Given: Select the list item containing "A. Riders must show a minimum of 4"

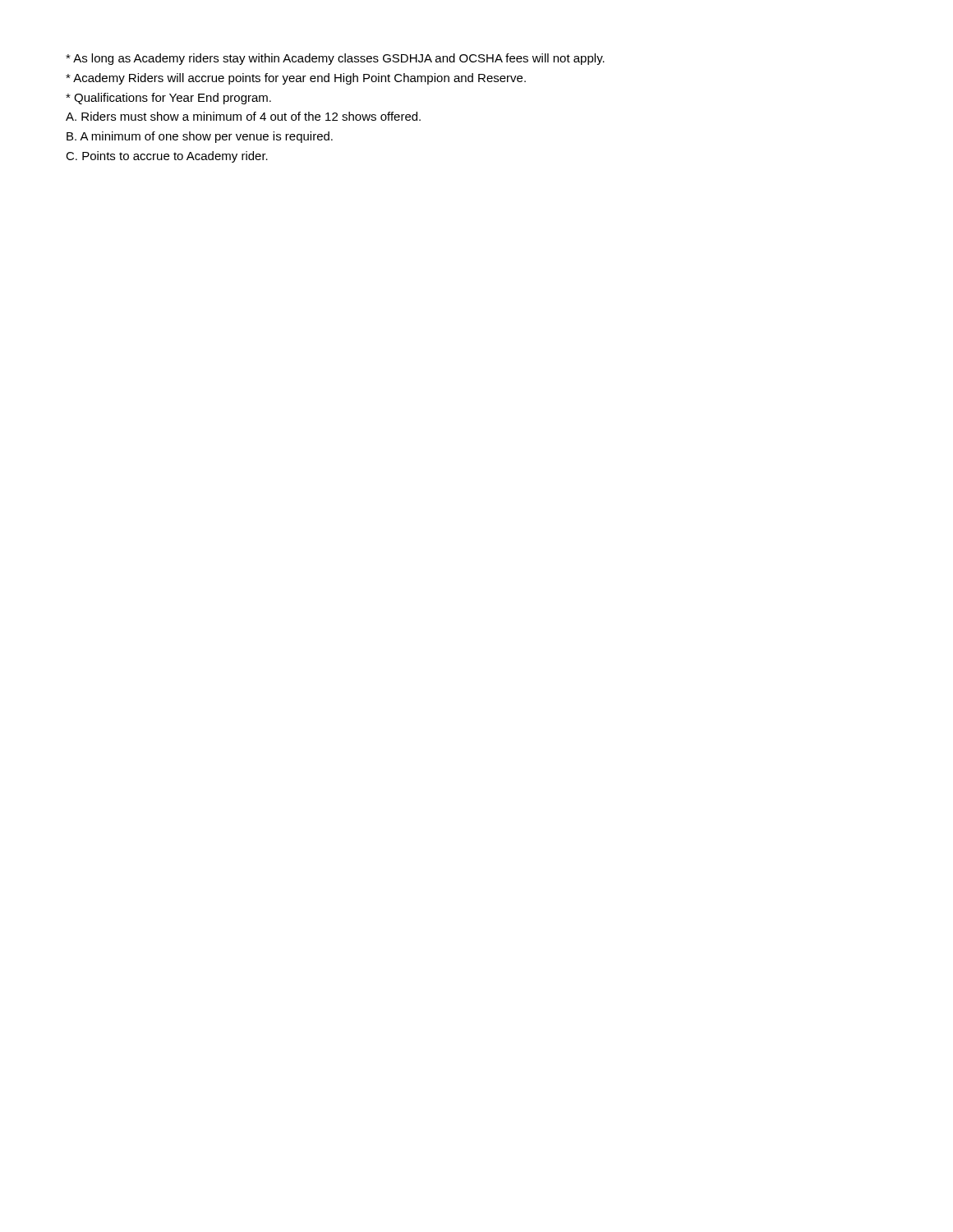Looking at the screenshot, I should [x=244, y=116].
